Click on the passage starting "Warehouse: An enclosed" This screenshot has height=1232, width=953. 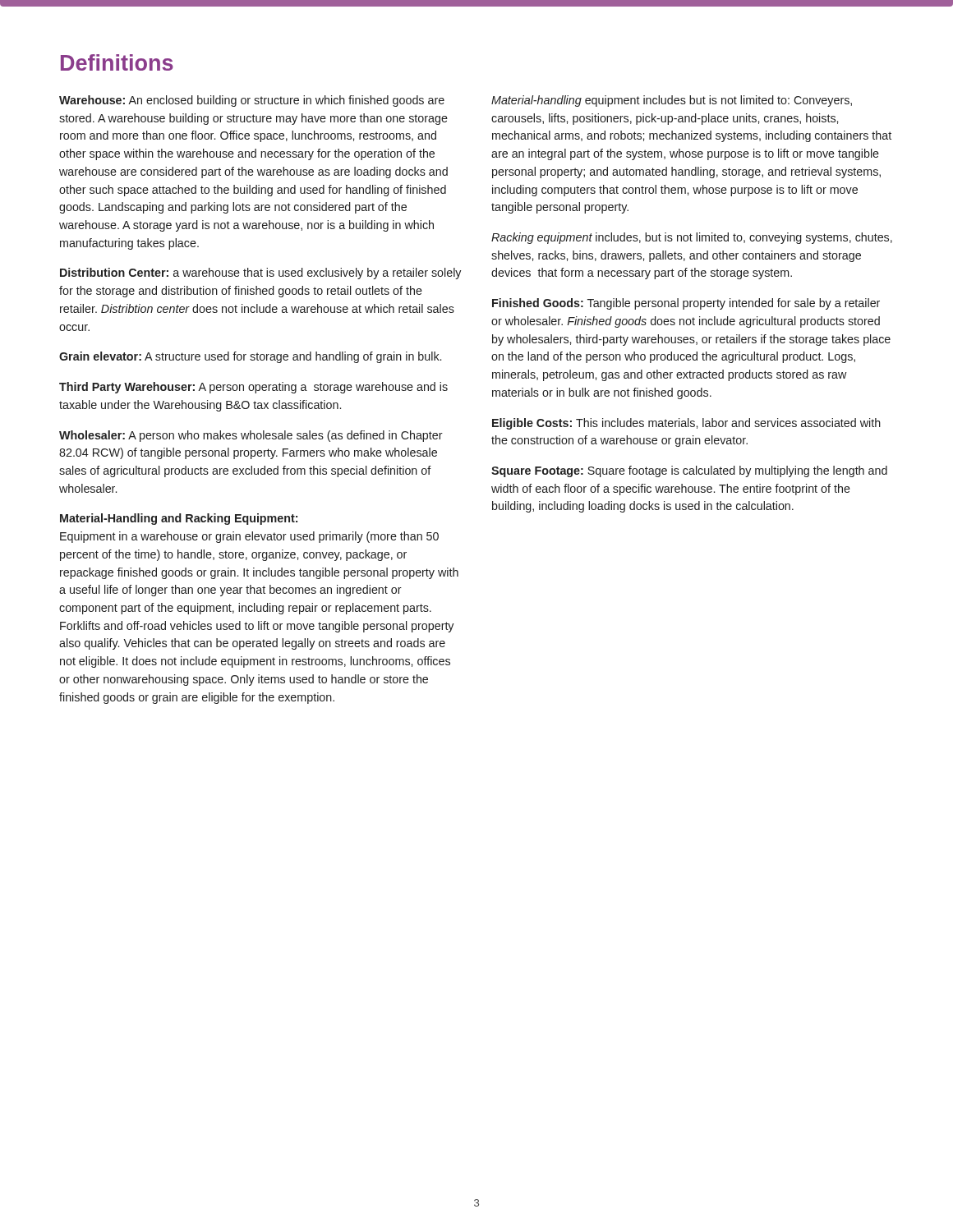tap(254, 172)
